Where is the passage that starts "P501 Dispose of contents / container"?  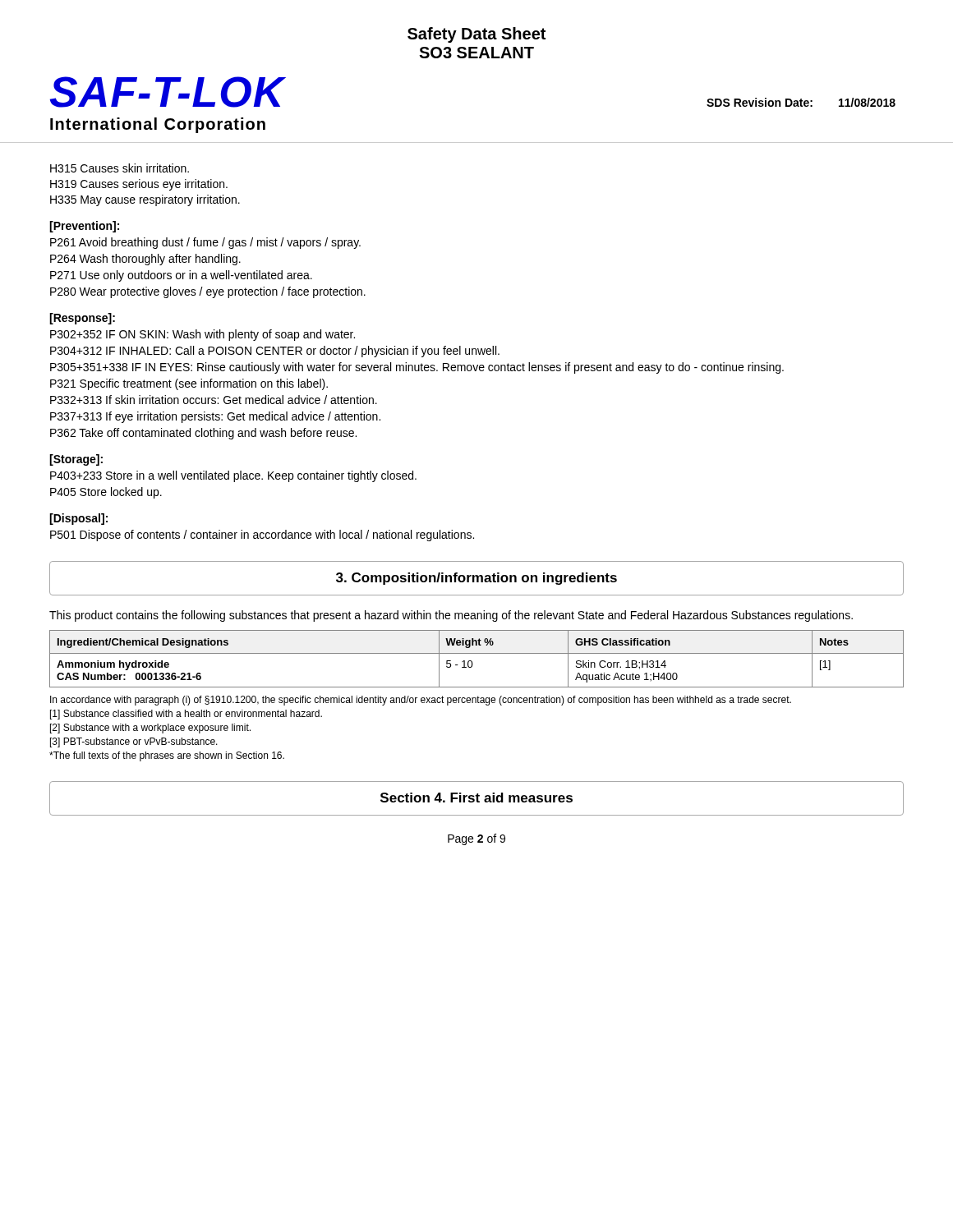(x=262, y=535)
